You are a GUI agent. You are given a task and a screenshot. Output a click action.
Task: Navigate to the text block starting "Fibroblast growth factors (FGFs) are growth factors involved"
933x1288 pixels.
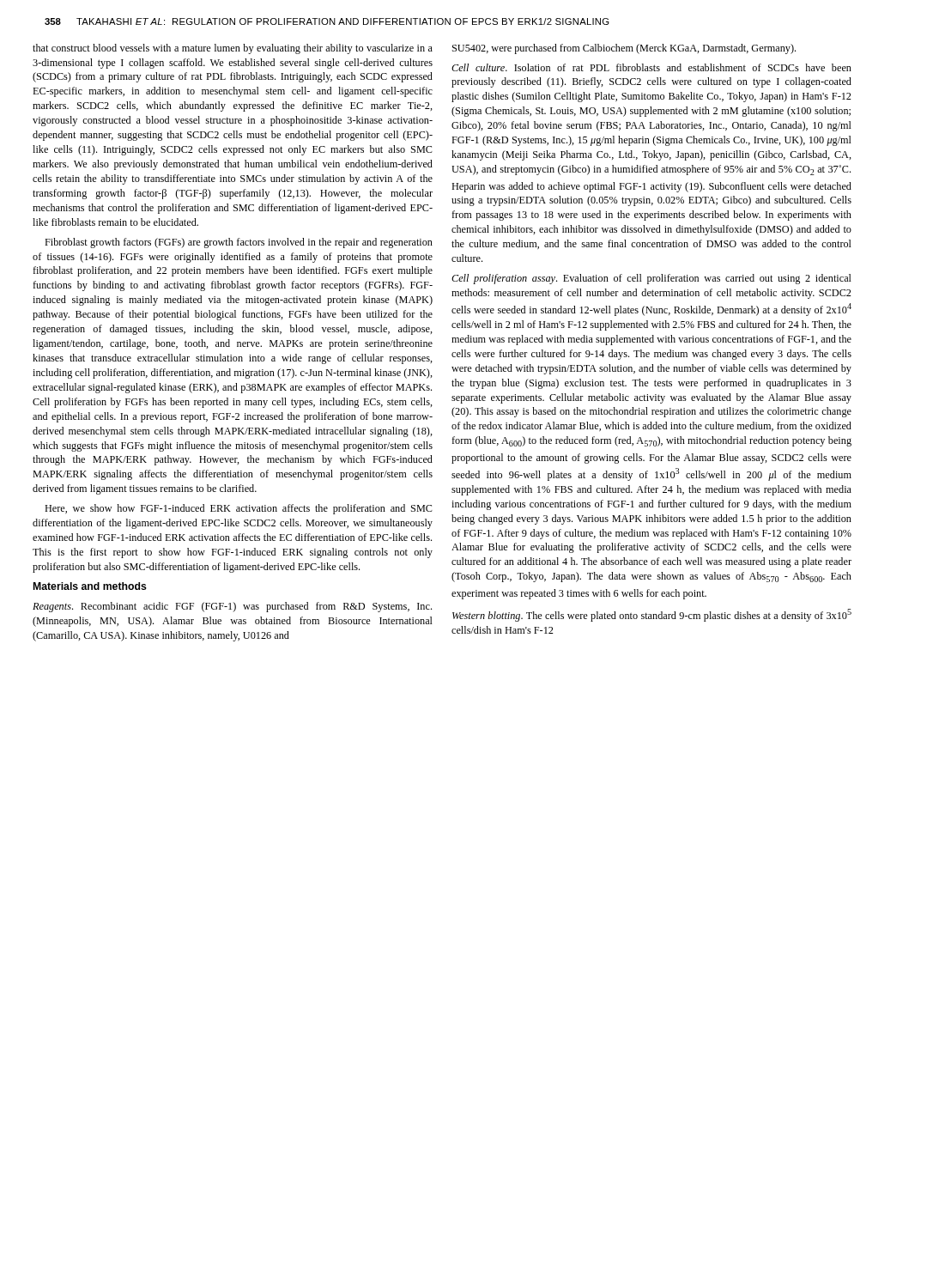click(x=233, y=366)
